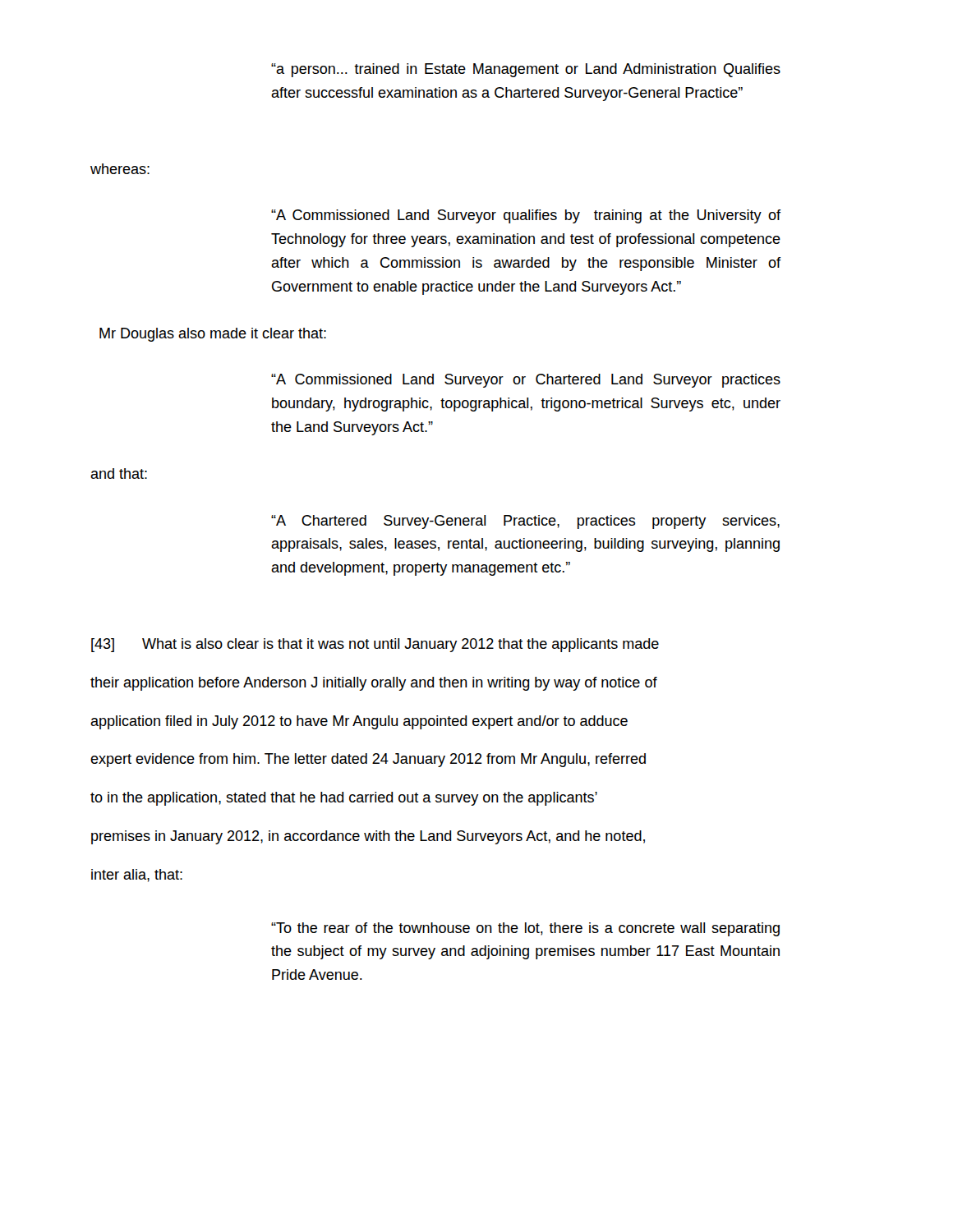The height and width of the screenshot is (1232, 953).
Task: Locate the block of text that opens with "application filed in July 2012"
Action: 359,721
